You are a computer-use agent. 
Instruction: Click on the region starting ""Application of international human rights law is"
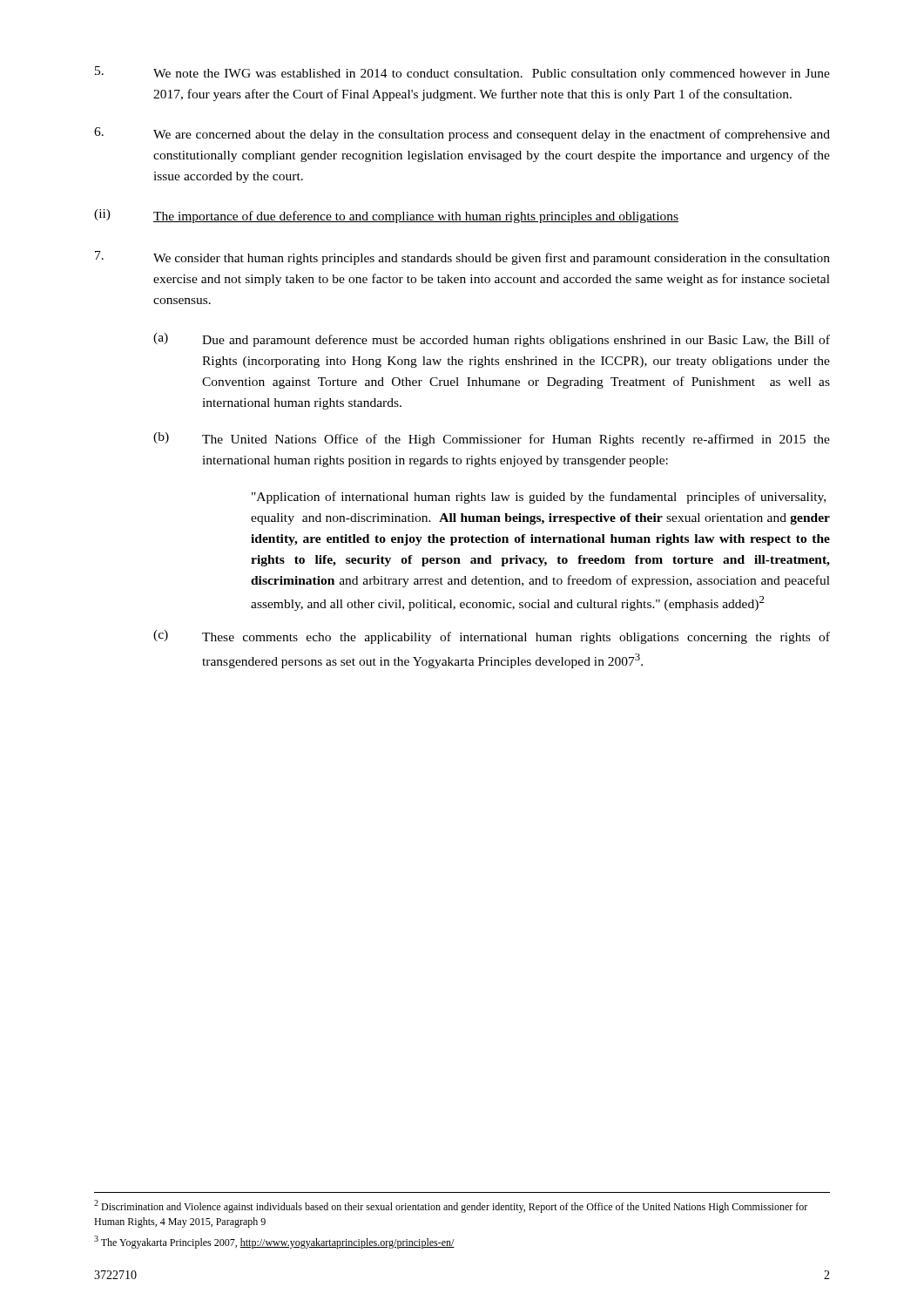click(x=540, y=550)
